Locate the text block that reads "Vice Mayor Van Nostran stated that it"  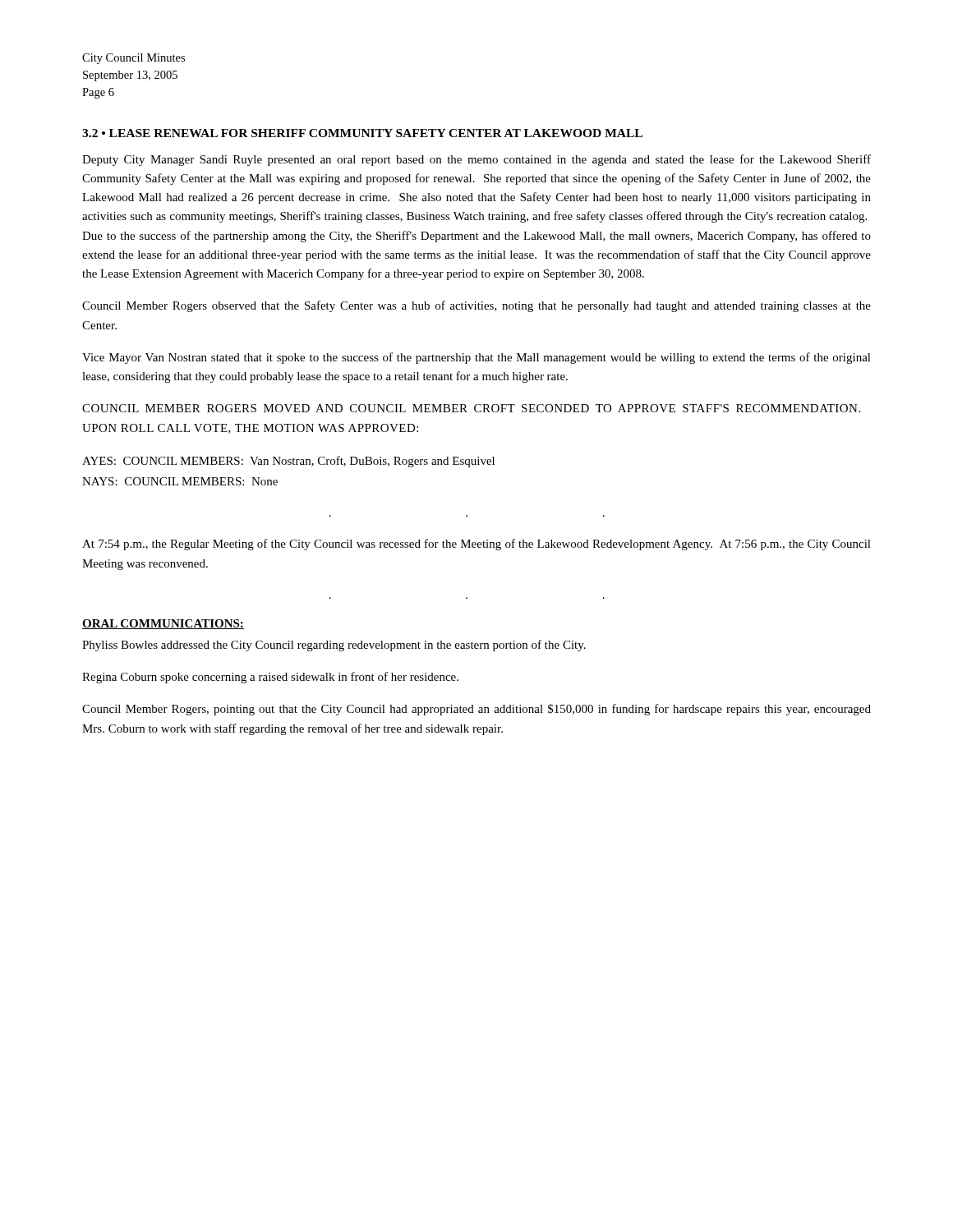[x=476, y=367]
